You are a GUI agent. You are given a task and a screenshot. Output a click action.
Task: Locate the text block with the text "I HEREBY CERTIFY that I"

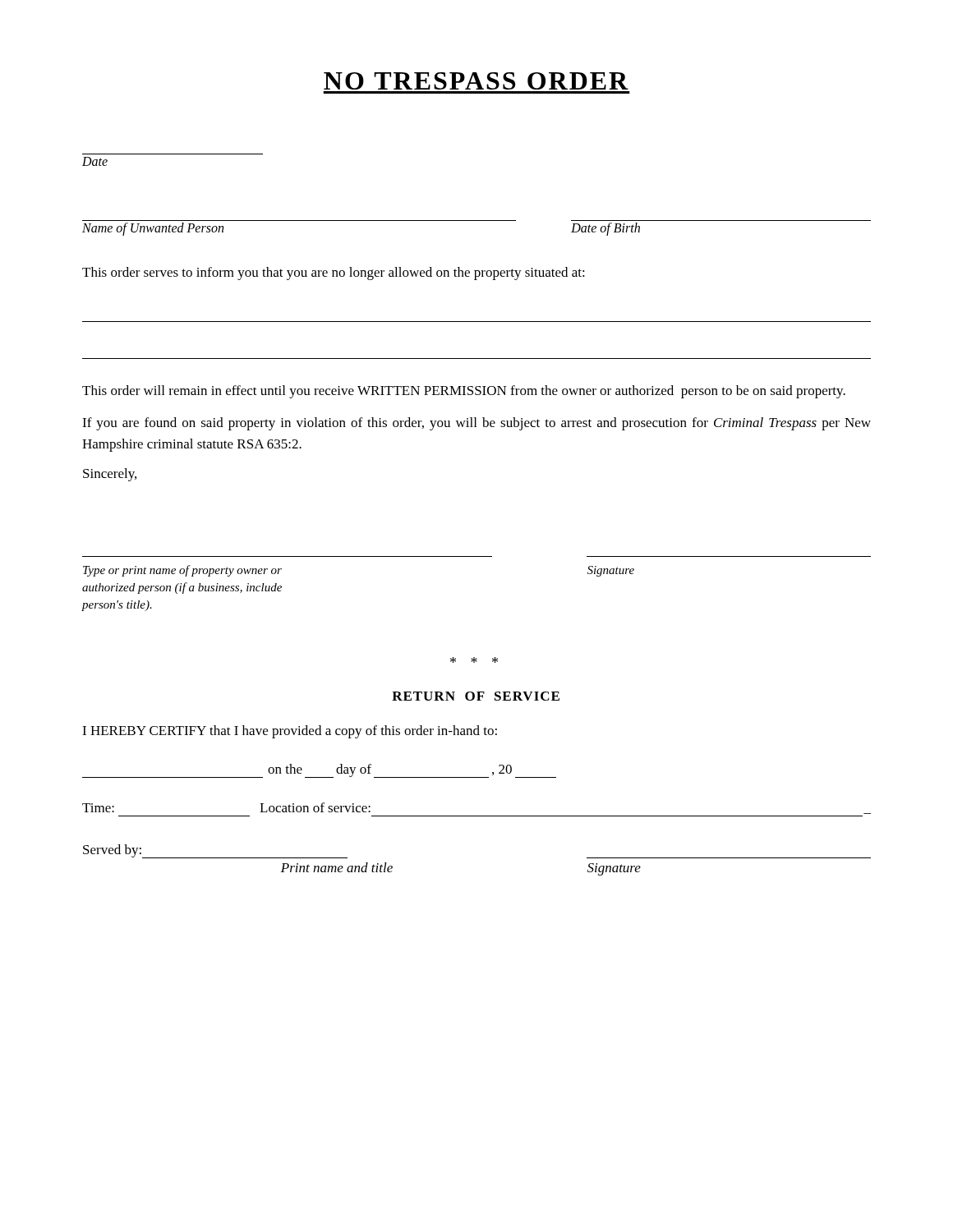point(290,731)
